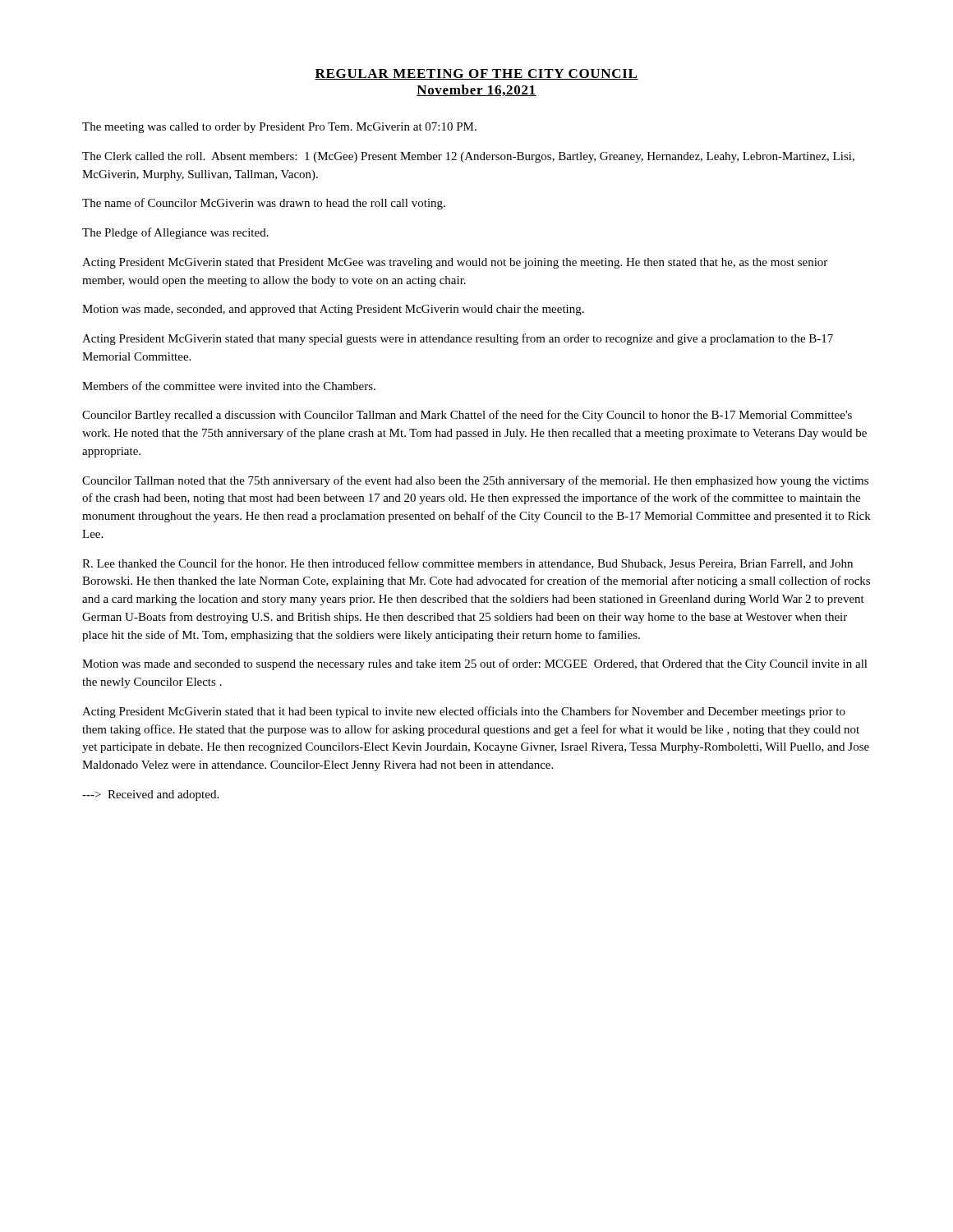Screen dimensions: 1232x953
Task: Select the block starting "Motion was made and seconded to suspend"
Action: click(475, 673)
